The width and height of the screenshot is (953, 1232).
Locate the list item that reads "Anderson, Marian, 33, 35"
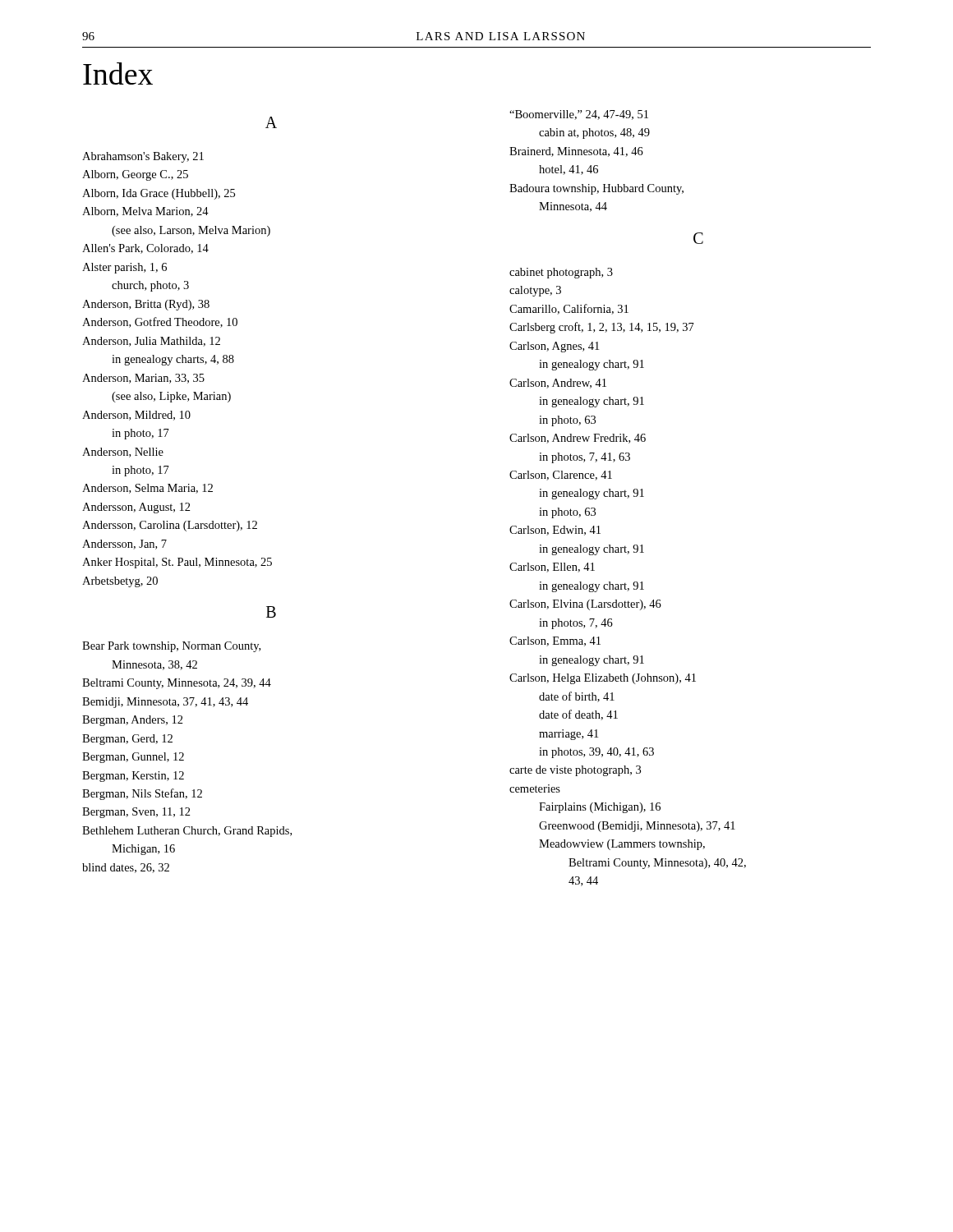(143, 378)
